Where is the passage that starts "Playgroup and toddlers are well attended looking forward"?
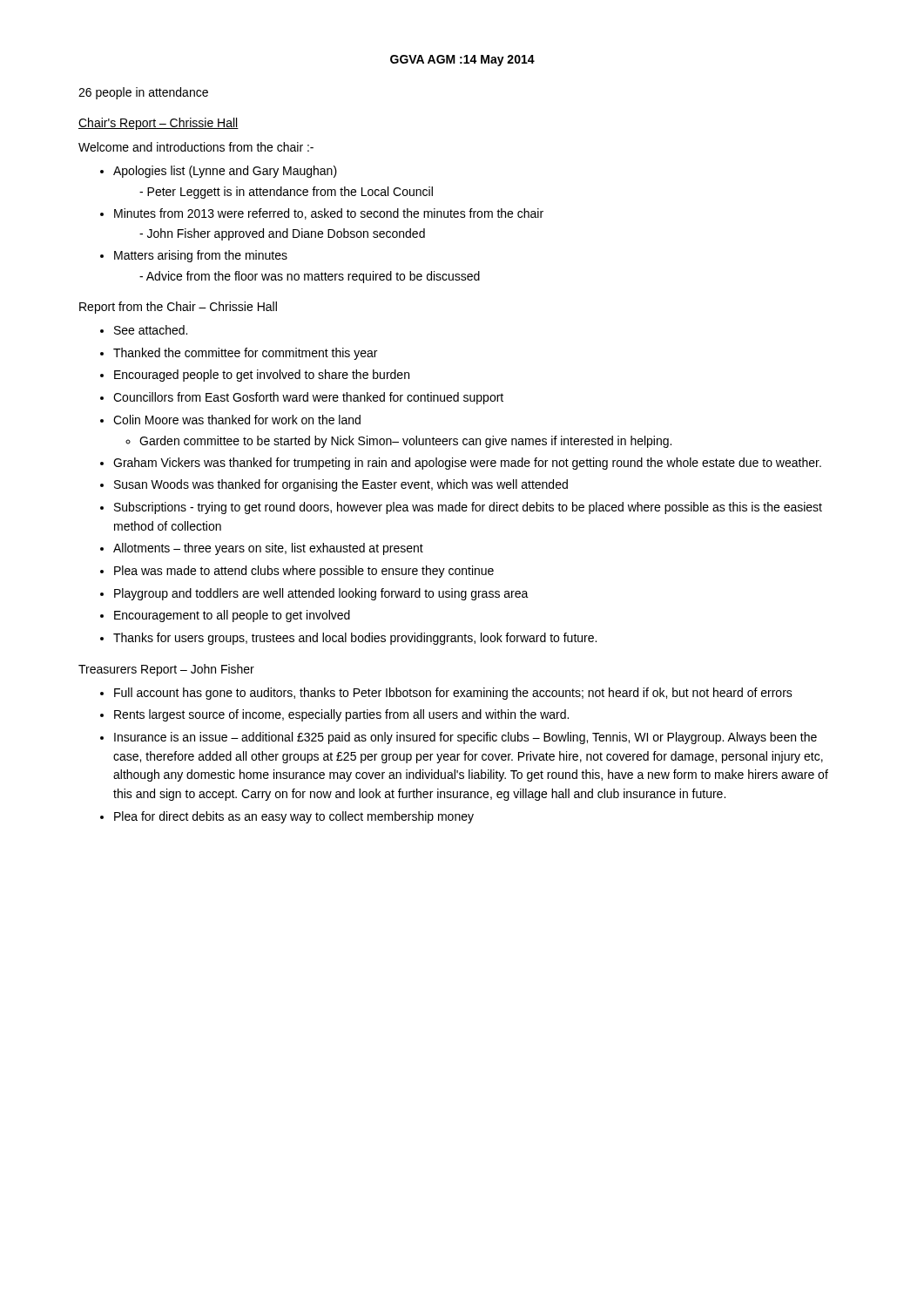924x1307 pixels. 321,593
